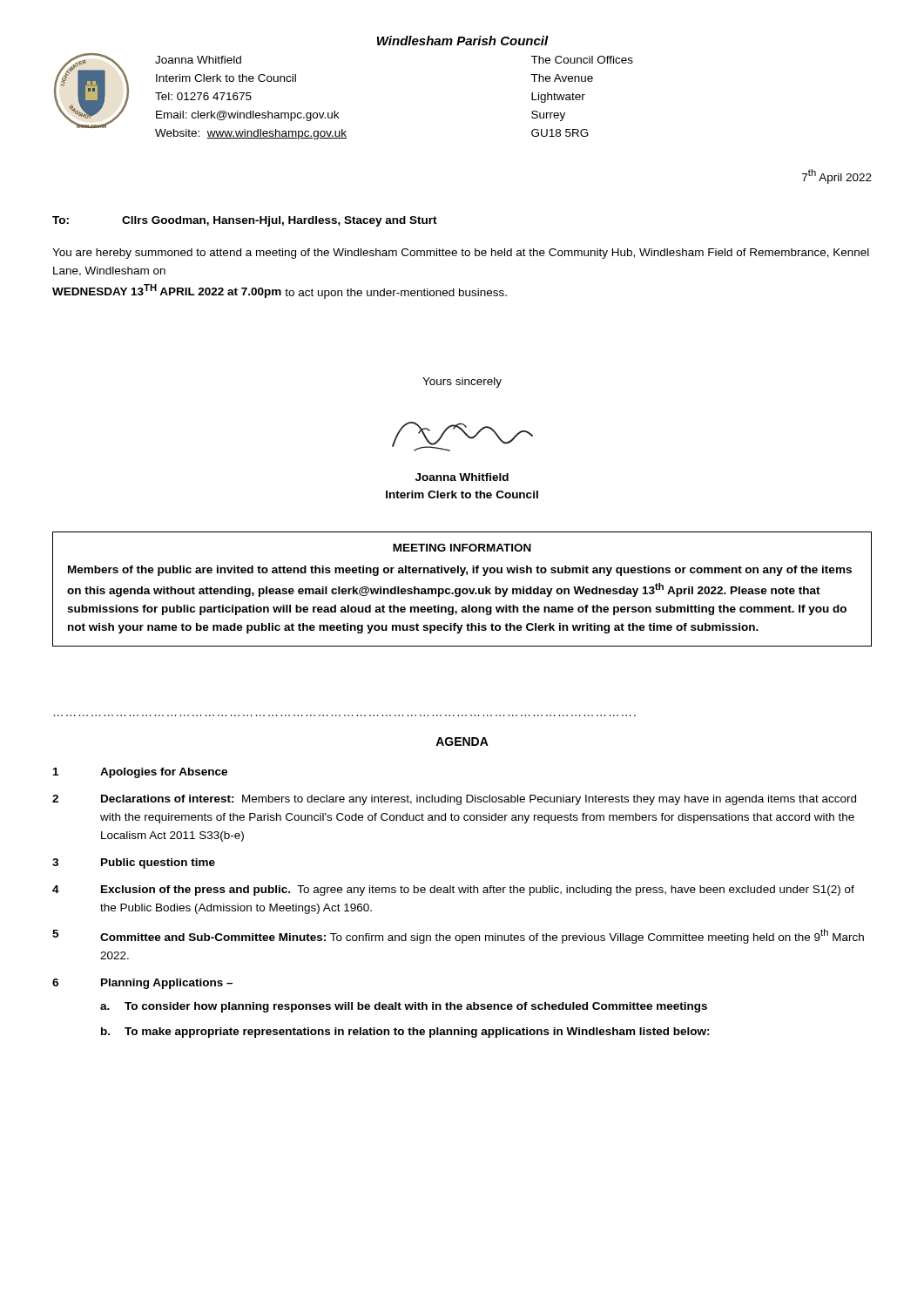
Task: Click on the element starting "b. To make appropriate representations in relation to"
Action: tap(486, 1032)
